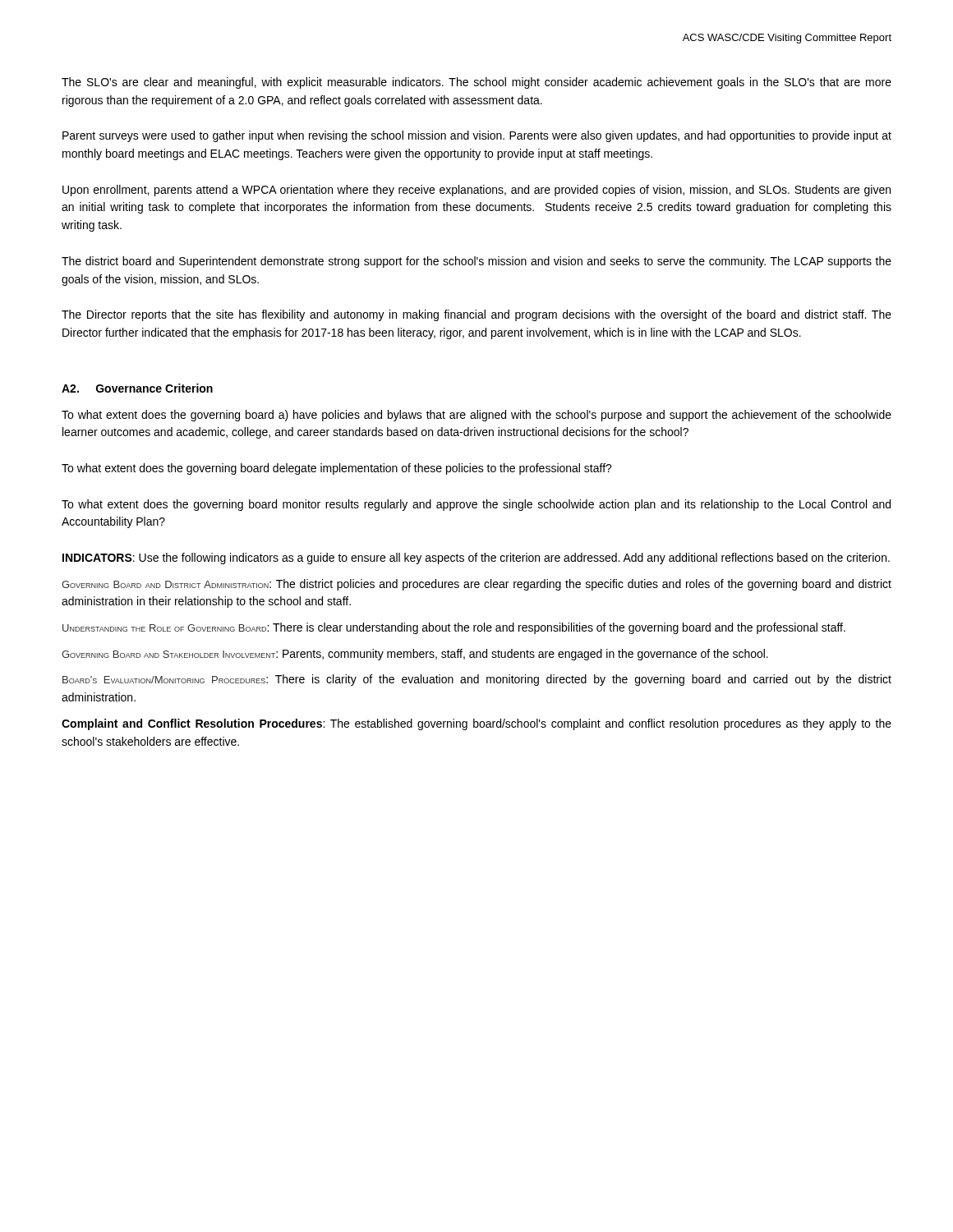The width and height of the screenshot is (953, 1232).
Task: Click a section header
Action: (x=137, y=388)
